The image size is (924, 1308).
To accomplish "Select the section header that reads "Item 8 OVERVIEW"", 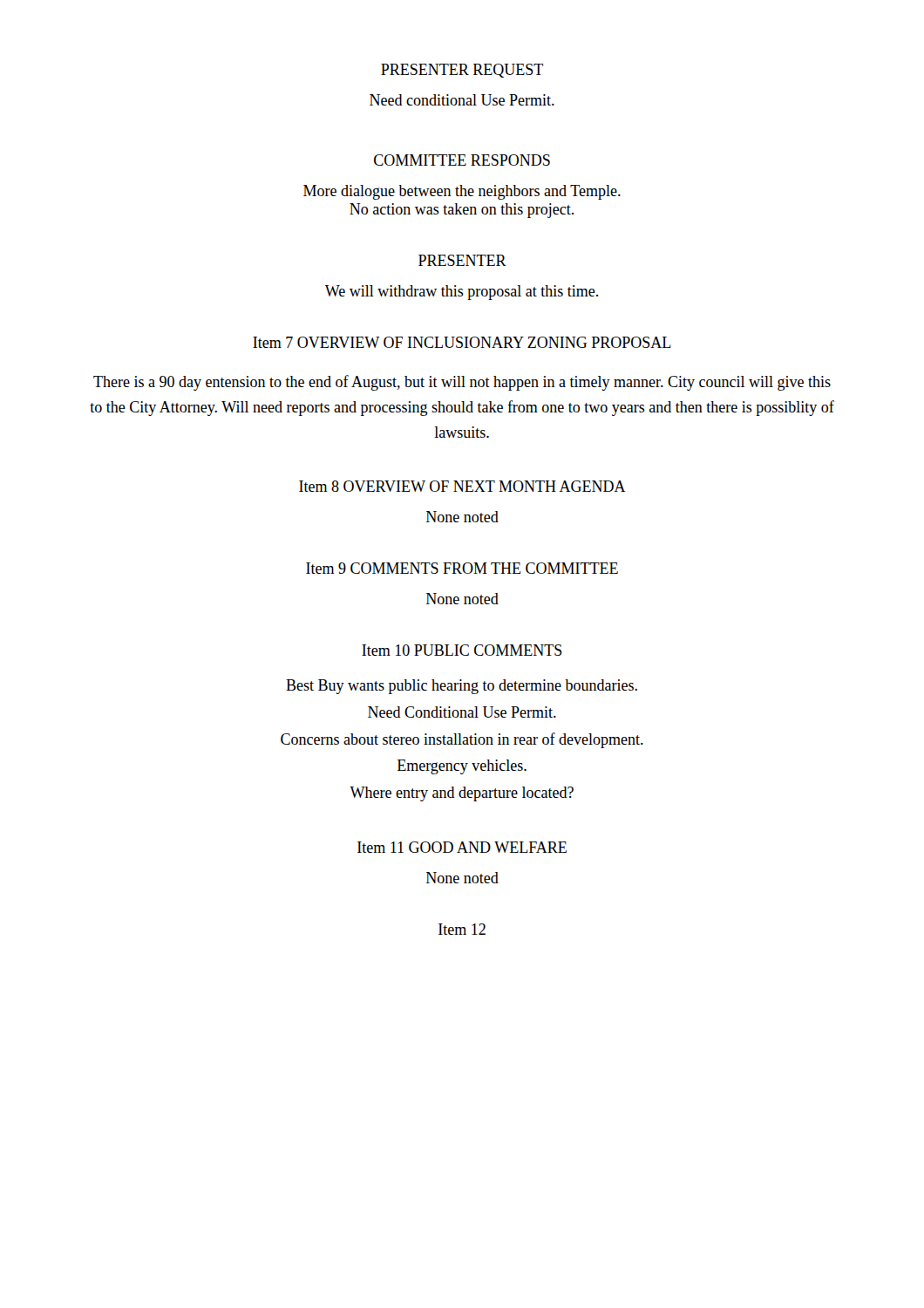I will point(462,487).
